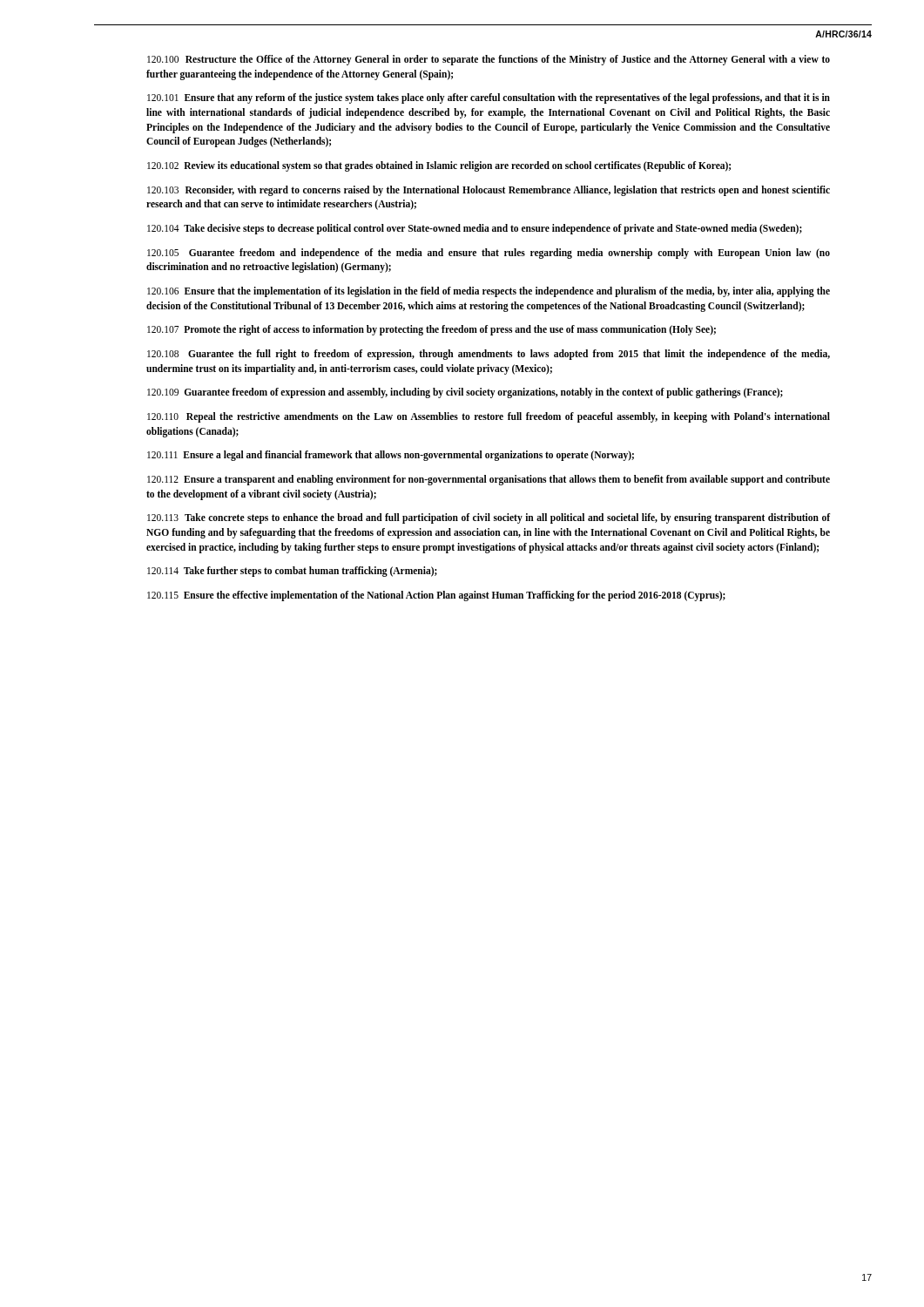The height and width of the screenshot is (1307, 924).
Task: Click the passage that begins "120.108 Guarantee the full right"
Action: [488, 361]
